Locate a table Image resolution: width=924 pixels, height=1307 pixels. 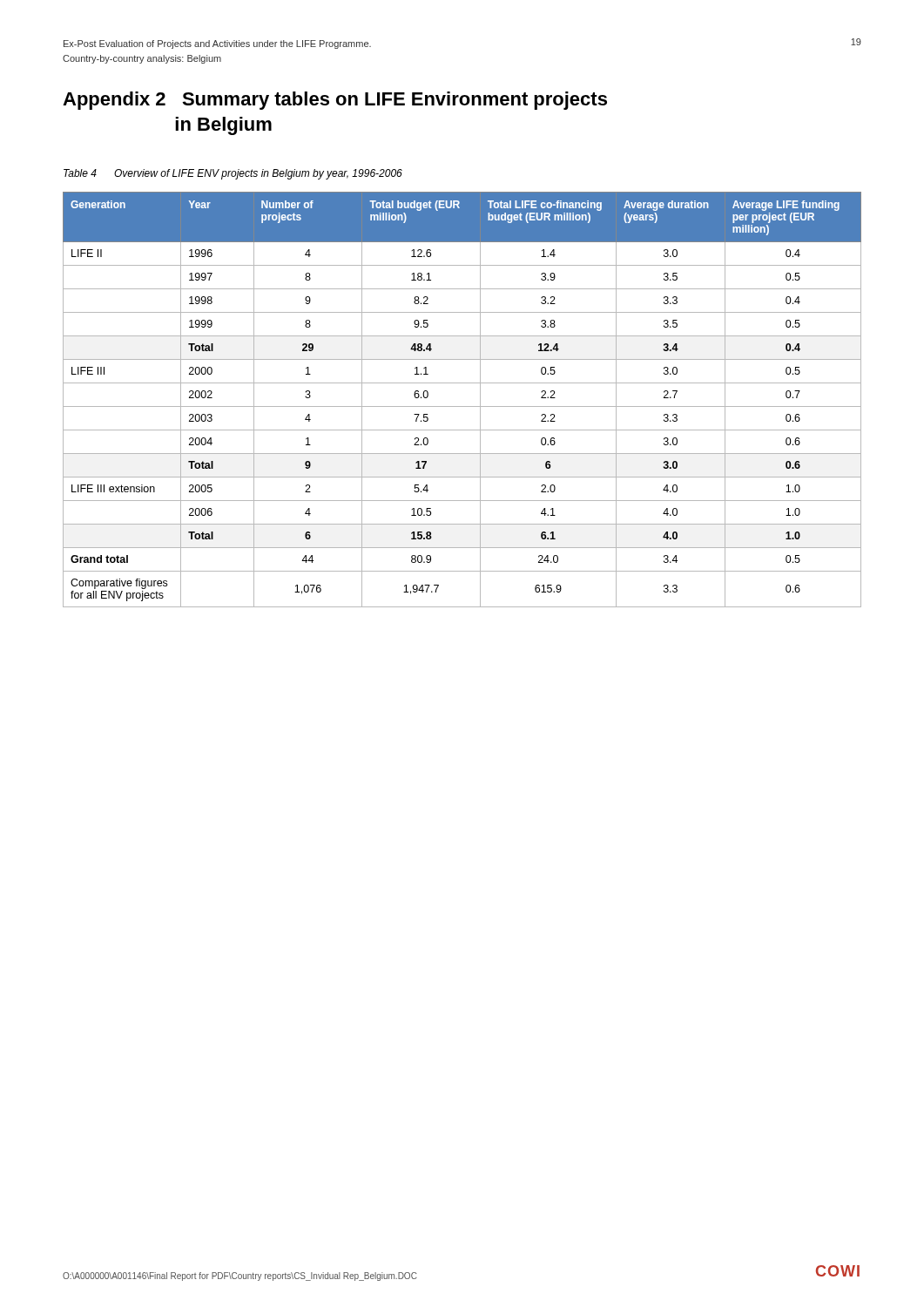(x=462, y=400)
